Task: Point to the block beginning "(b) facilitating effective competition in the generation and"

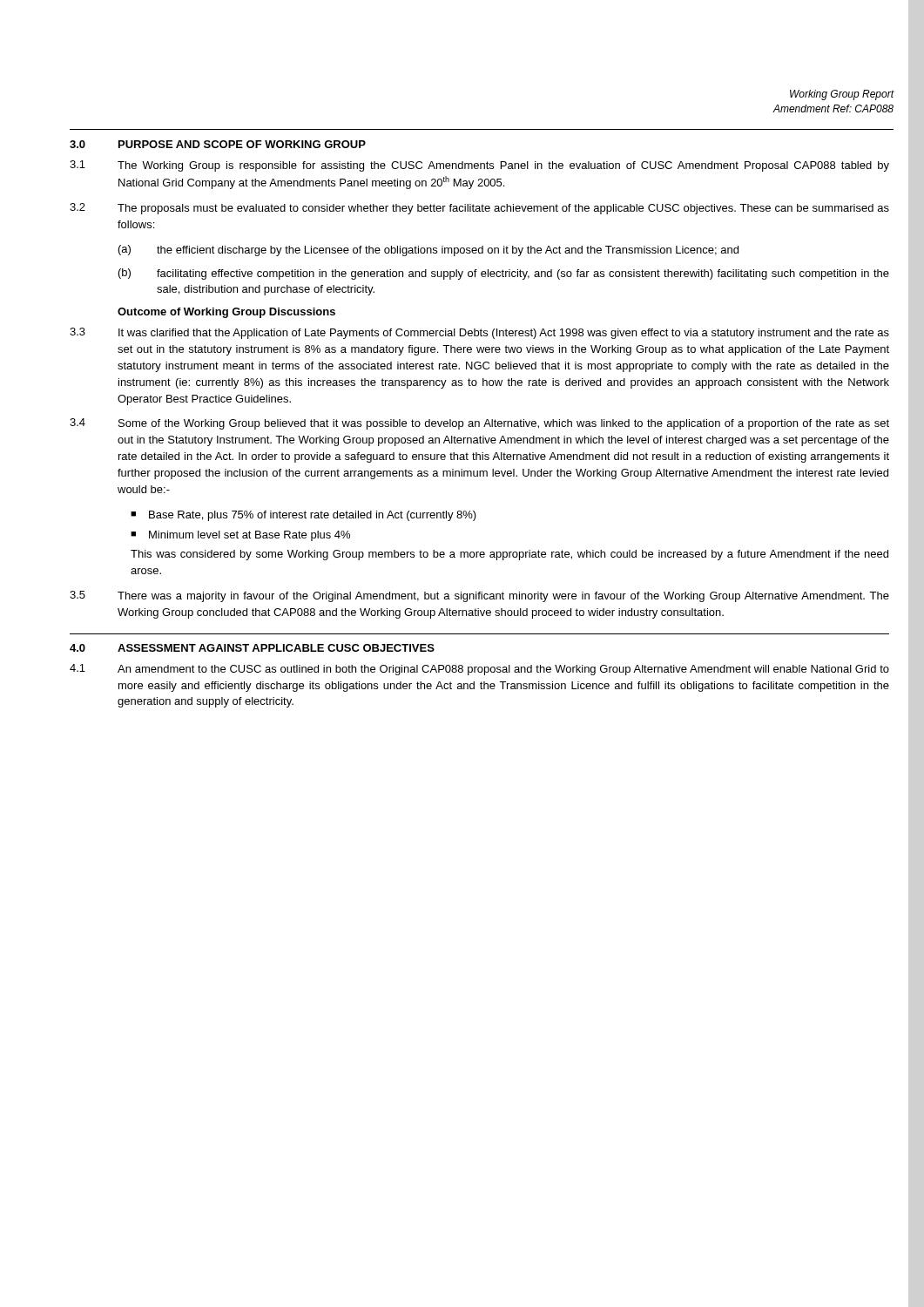Action: pos(503,282)
